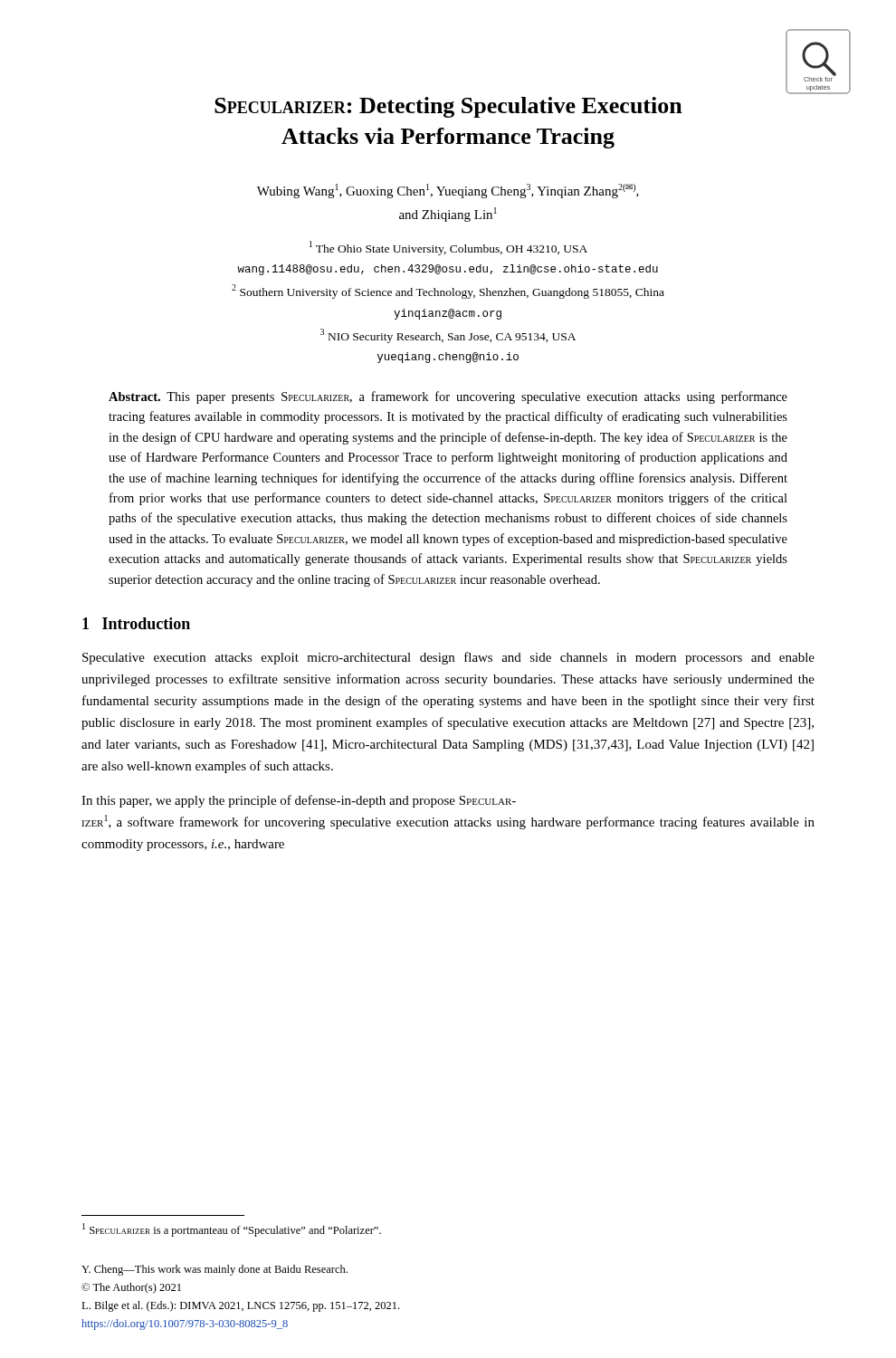Navigate to the element starting "Specularizer: Detecting Speculative Execution Attacks"
Image resolution: width=896 pixels, height=1358 pixels.
448,121
